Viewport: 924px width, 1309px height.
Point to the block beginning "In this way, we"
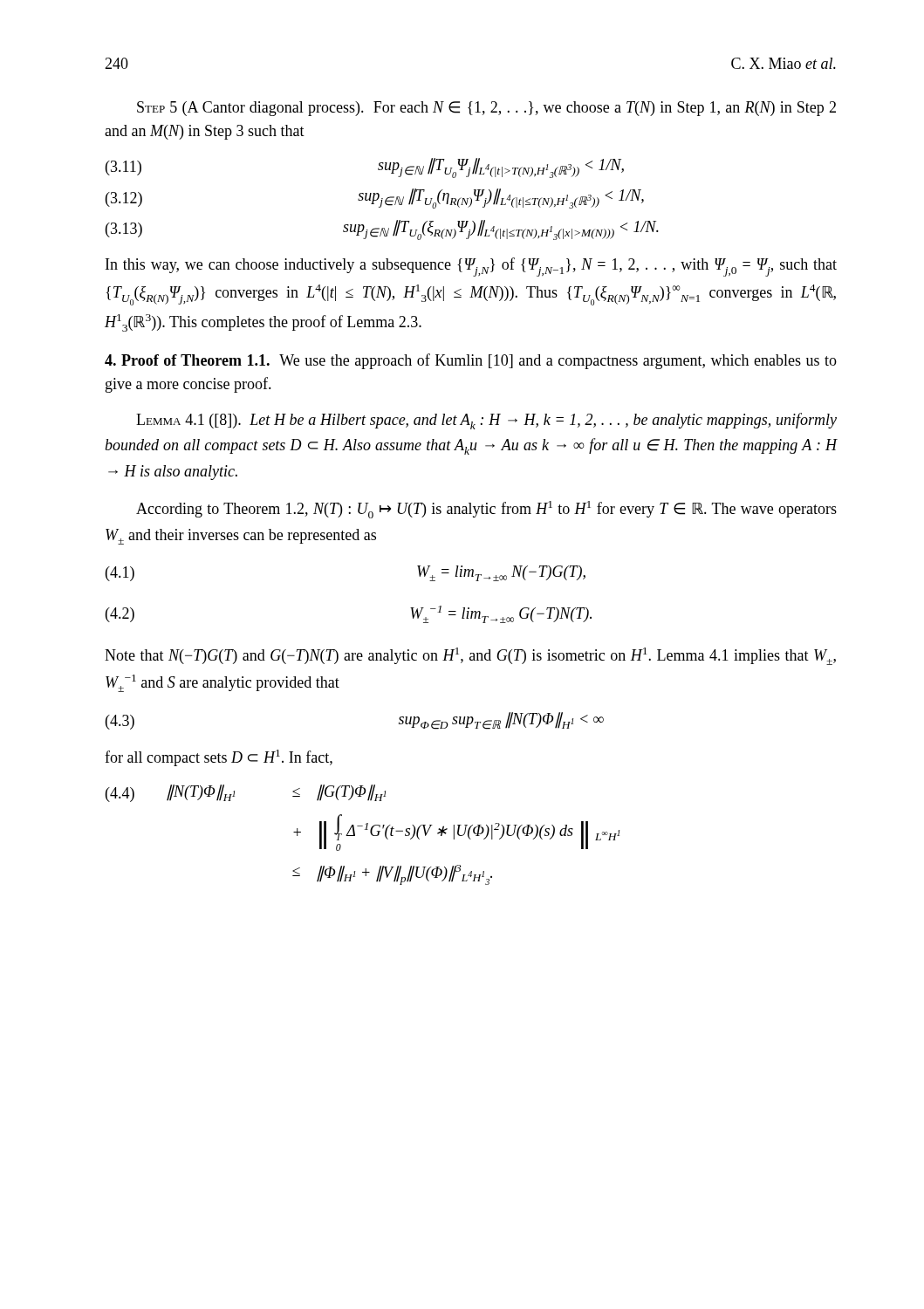[471, 295]
